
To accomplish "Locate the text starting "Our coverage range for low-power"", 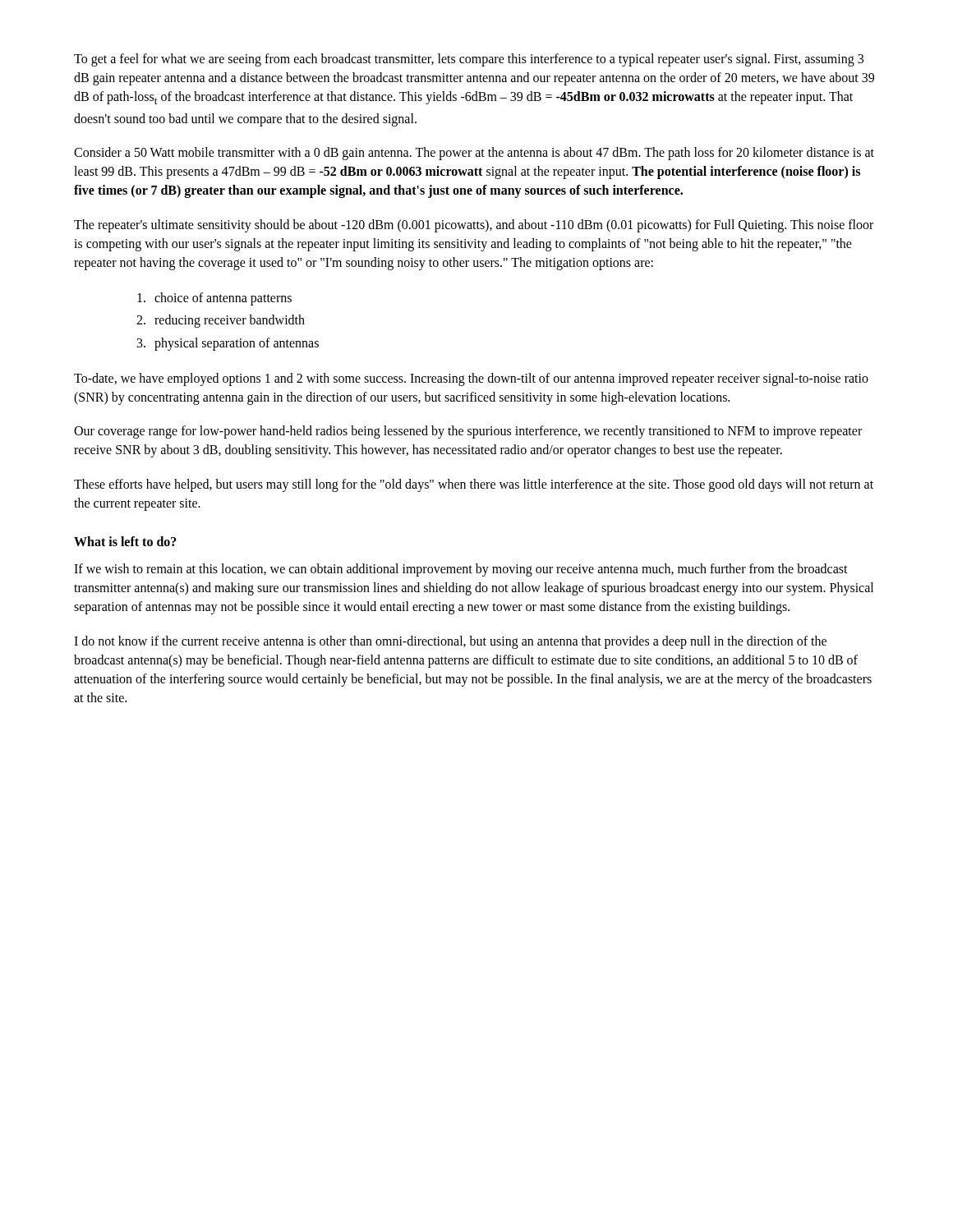I will pyautogui.click(x=468, y=440).
